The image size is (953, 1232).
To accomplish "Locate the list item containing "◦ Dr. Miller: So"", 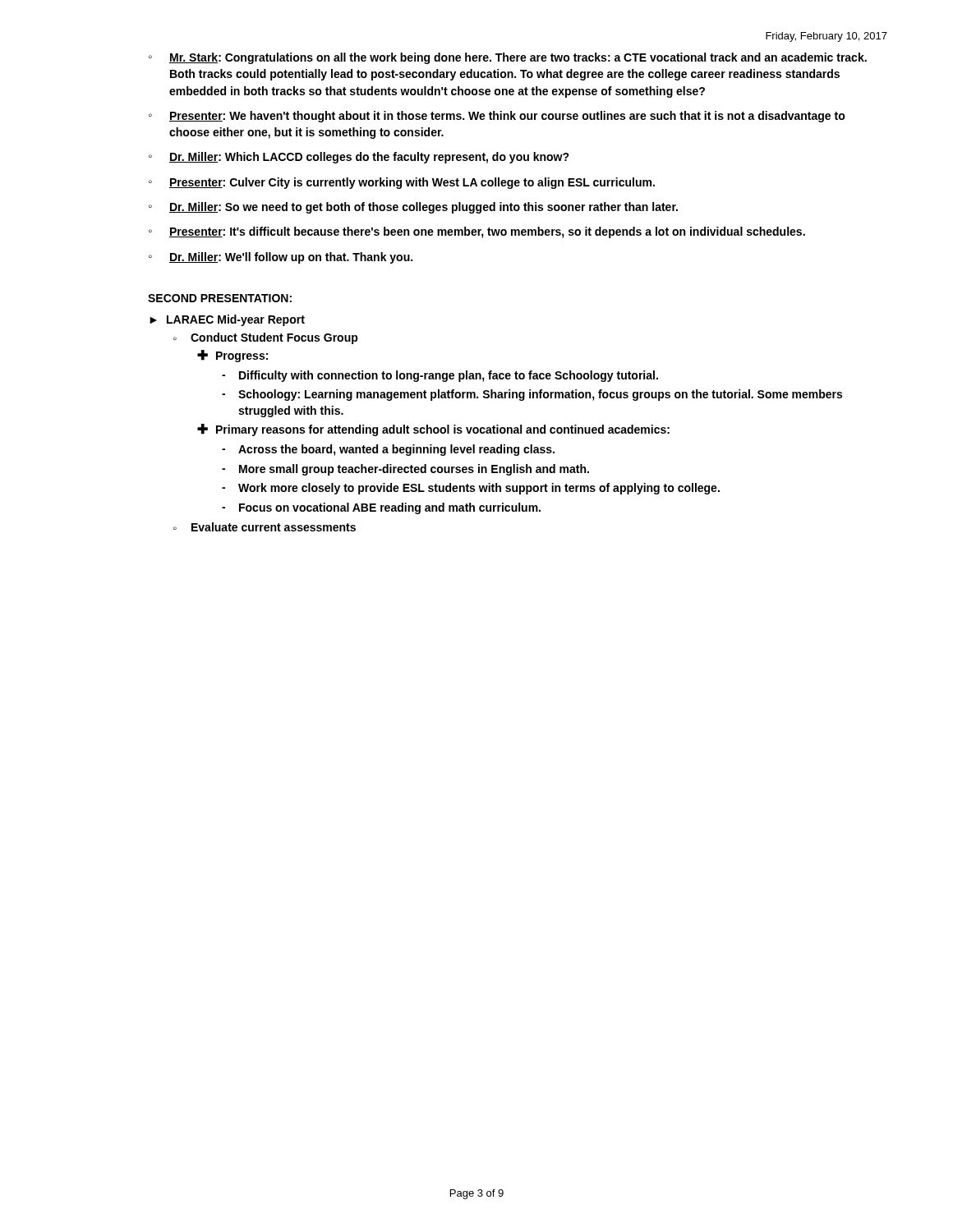I will click(x=518, y=207).
